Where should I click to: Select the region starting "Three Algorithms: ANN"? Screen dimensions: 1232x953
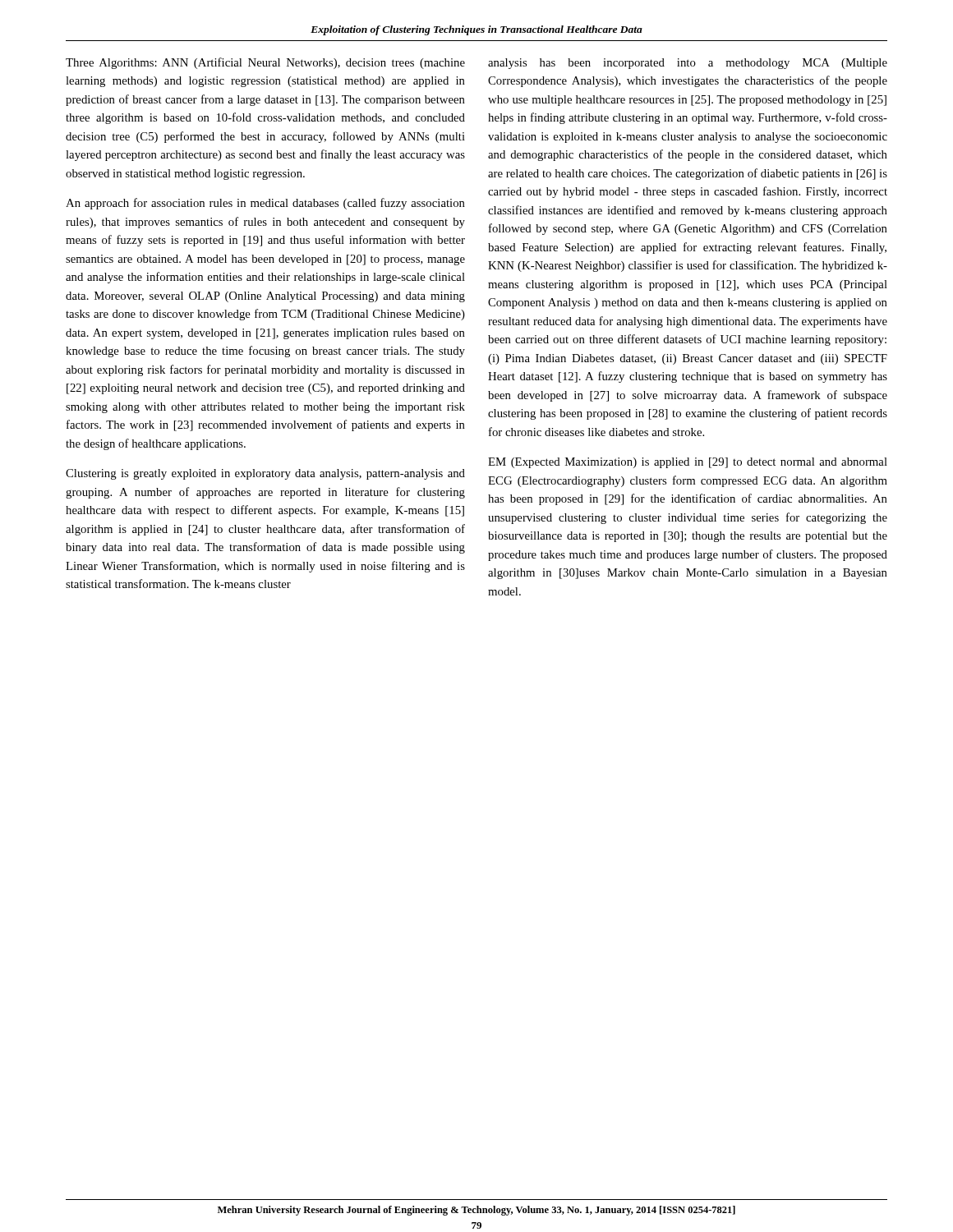click(265, 323)
